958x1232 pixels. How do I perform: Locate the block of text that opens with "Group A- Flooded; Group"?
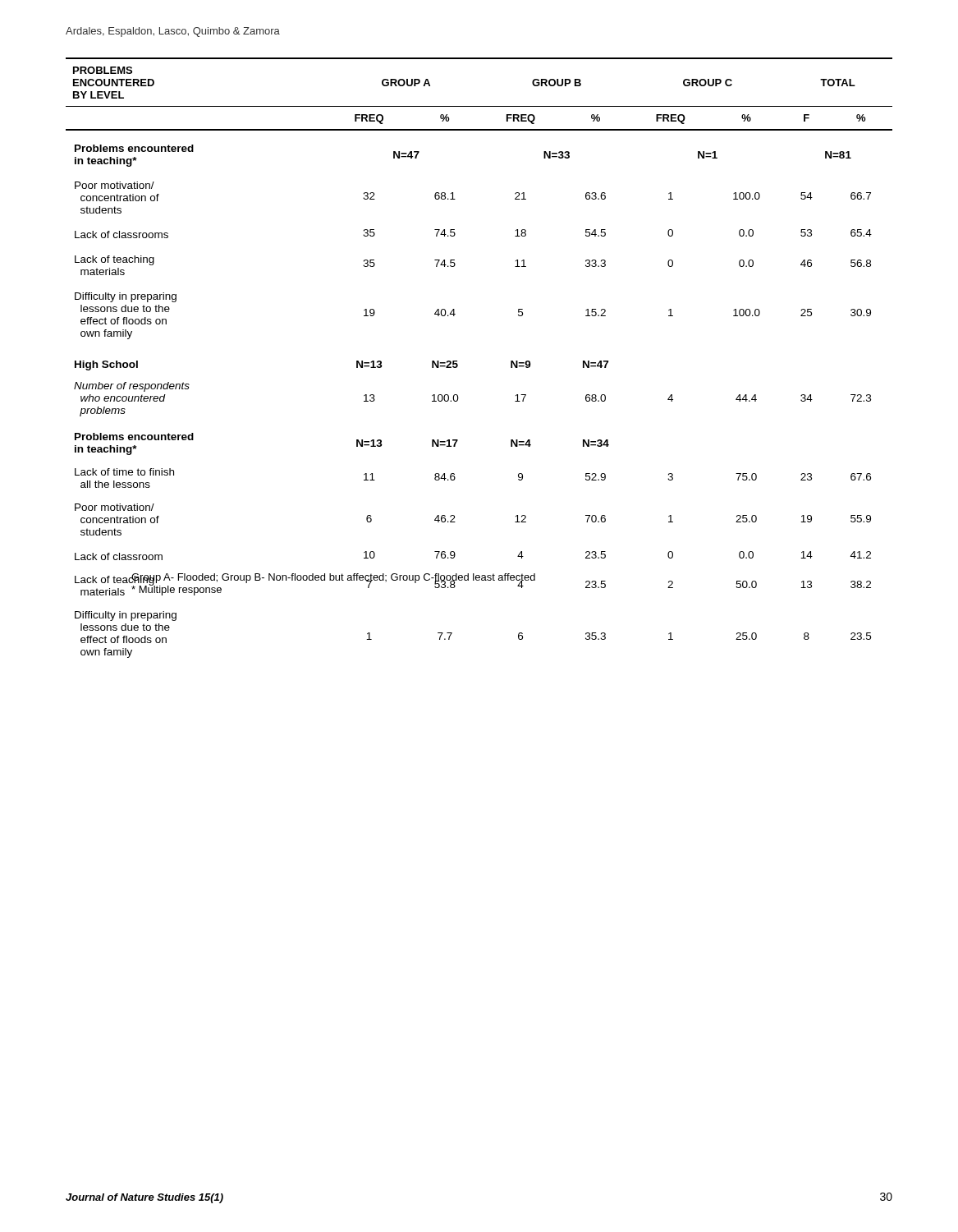point(333,583)
